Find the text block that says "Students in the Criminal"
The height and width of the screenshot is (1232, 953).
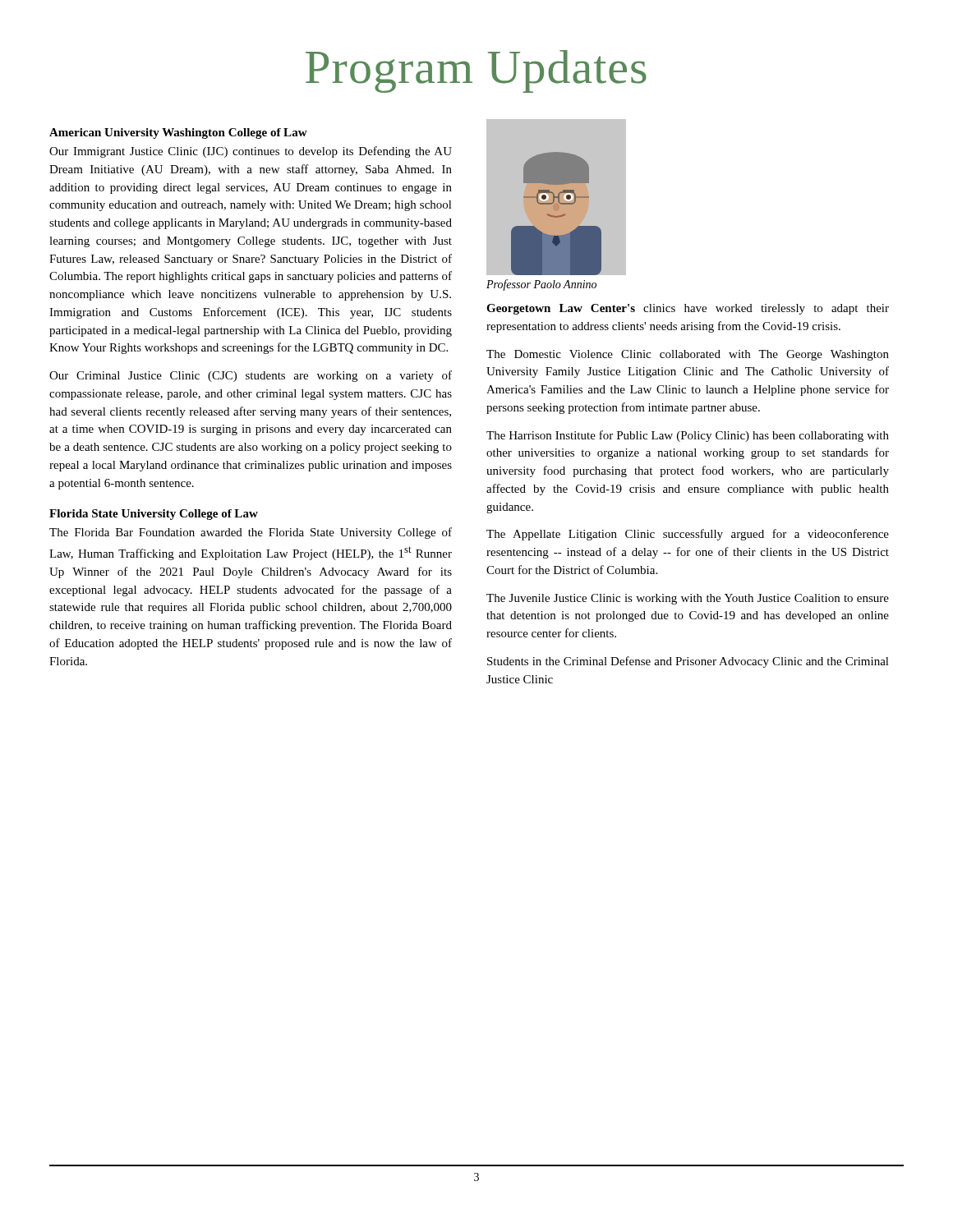pos(688,671)
